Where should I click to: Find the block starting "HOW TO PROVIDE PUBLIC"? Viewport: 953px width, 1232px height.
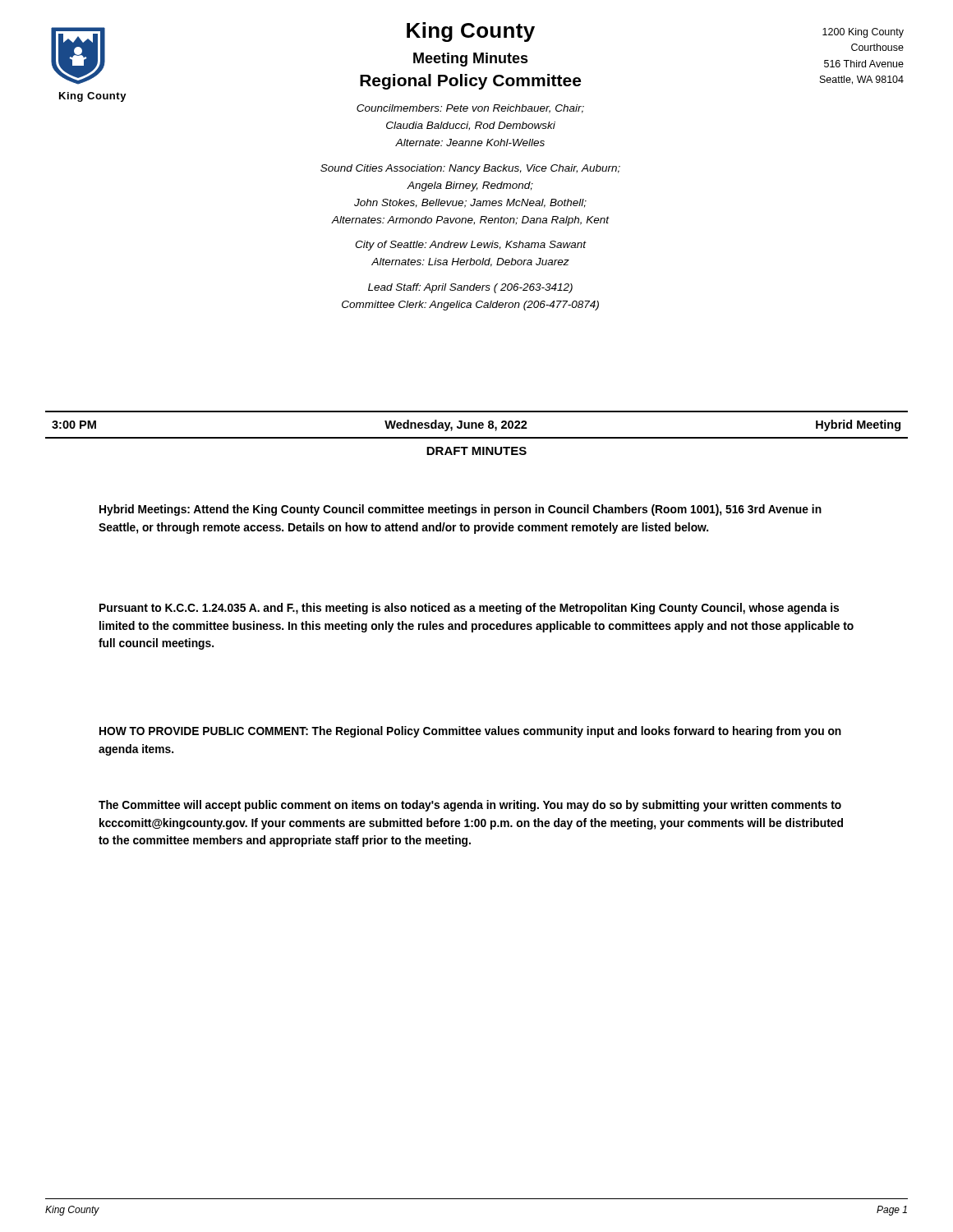(x=470, y=740)
